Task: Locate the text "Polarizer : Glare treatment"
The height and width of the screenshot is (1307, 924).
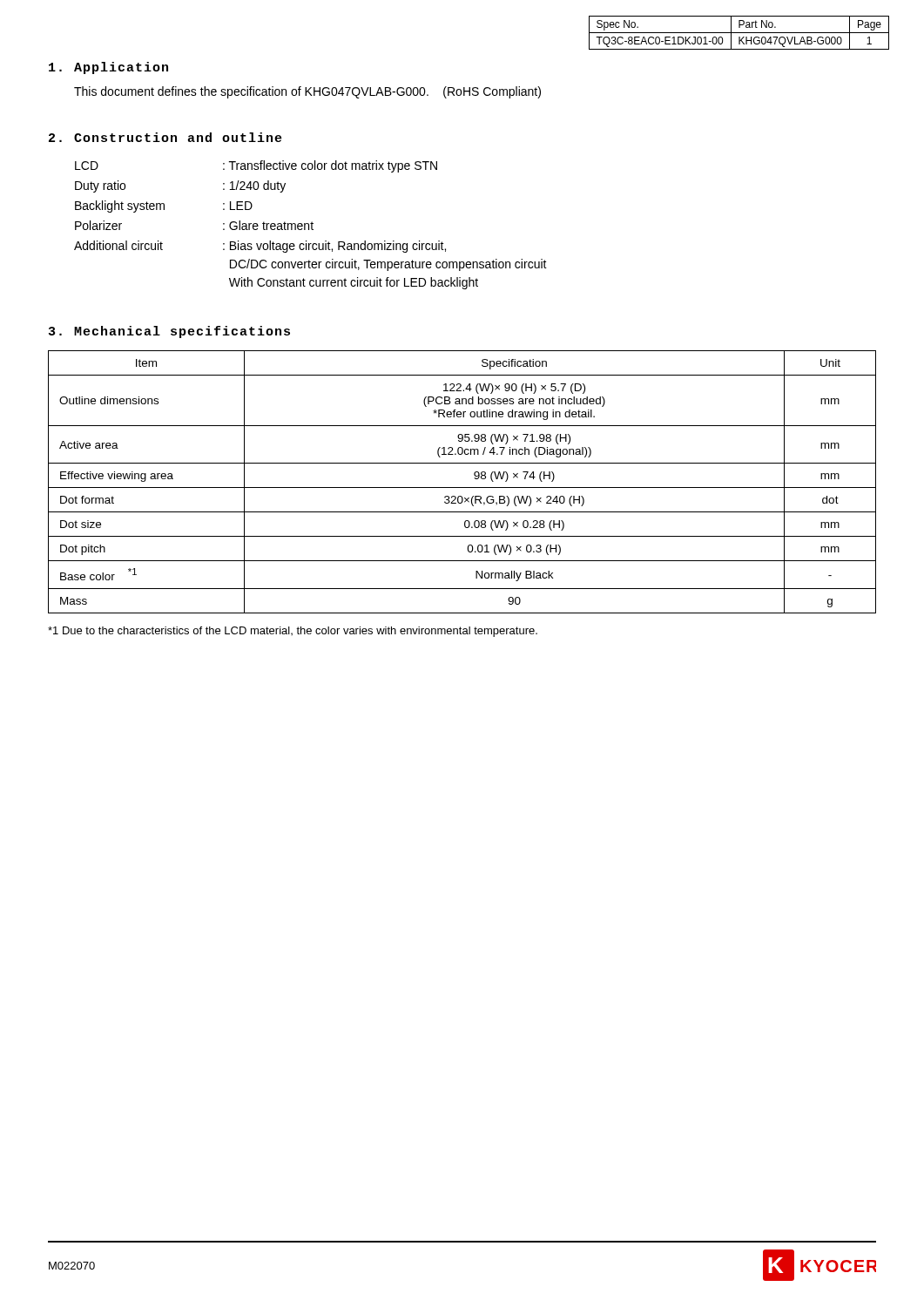Action: [96, 225]
